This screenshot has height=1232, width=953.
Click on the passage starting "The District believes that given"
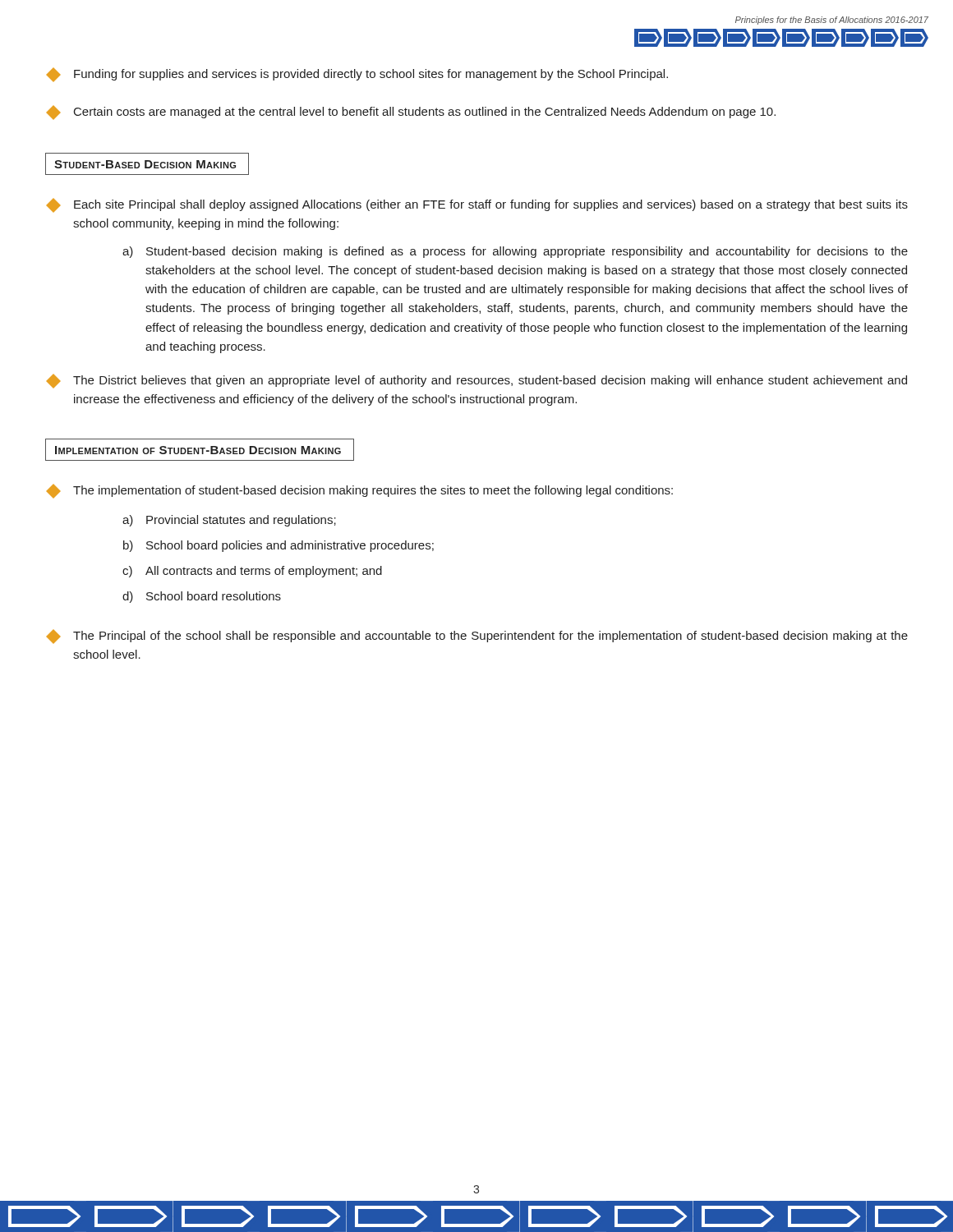476,390
